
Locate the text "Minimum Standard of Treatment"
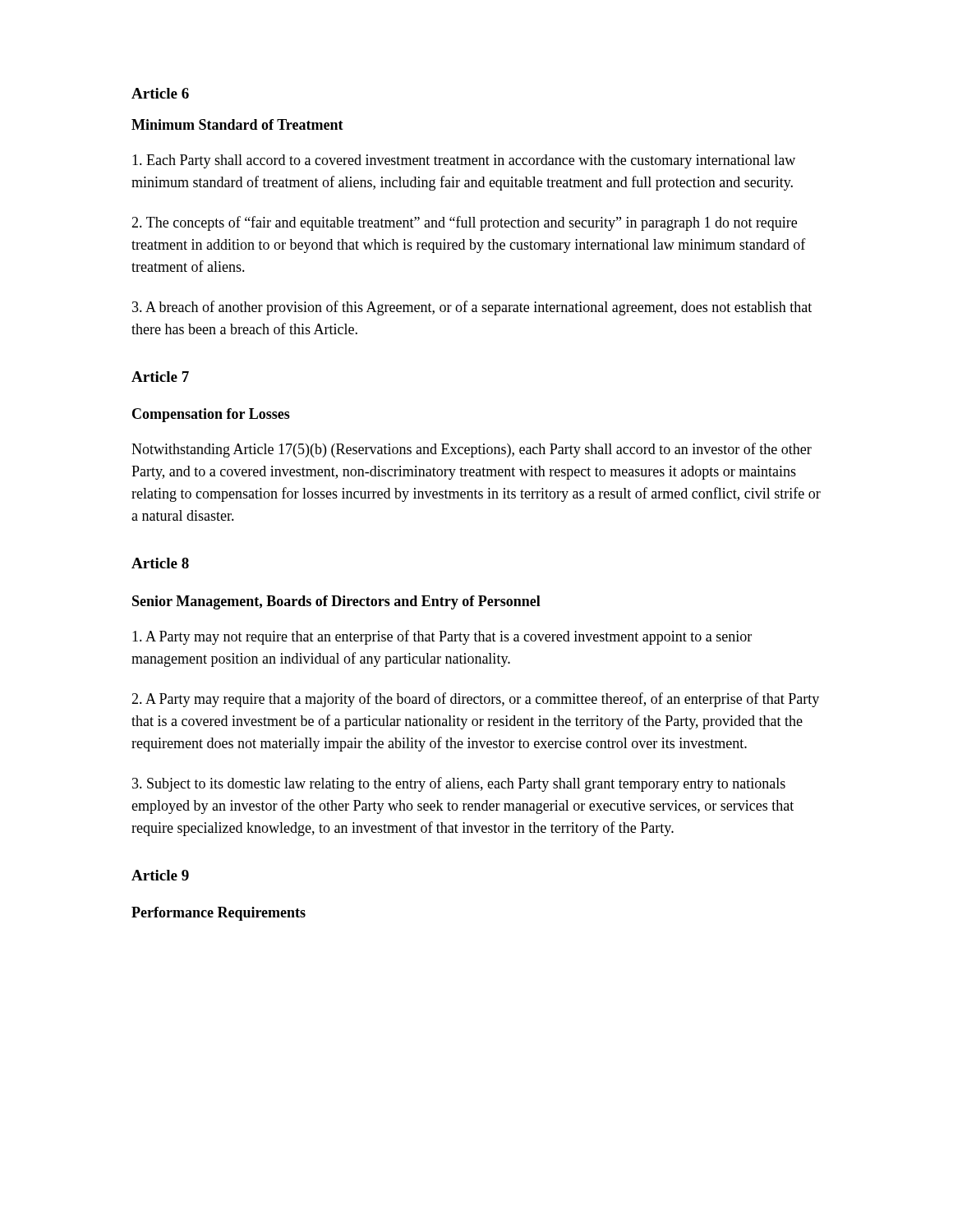pos(237,124)
